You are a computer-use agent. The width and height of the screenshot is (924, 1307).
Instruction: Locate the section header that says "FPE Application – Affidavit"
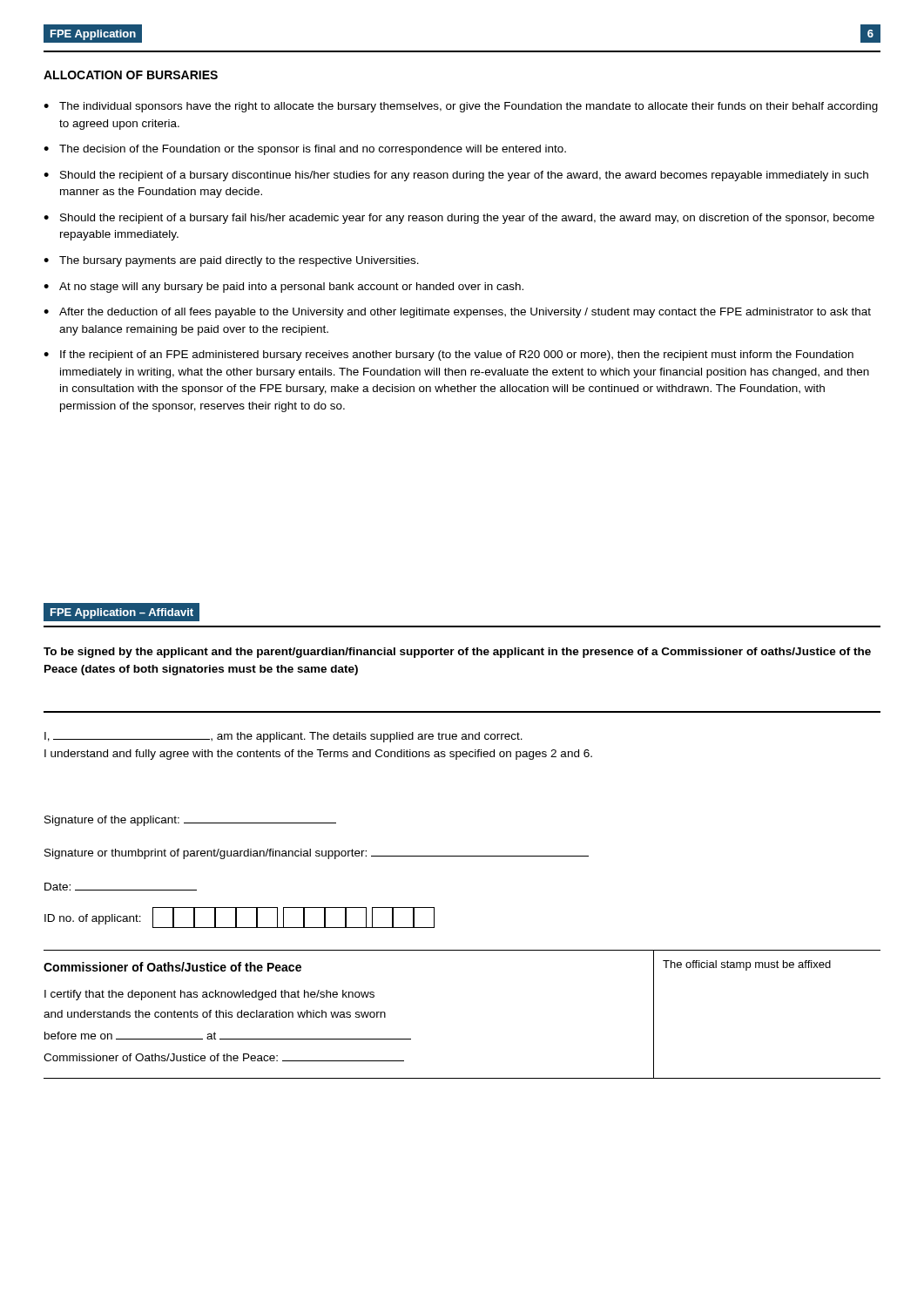122,612
